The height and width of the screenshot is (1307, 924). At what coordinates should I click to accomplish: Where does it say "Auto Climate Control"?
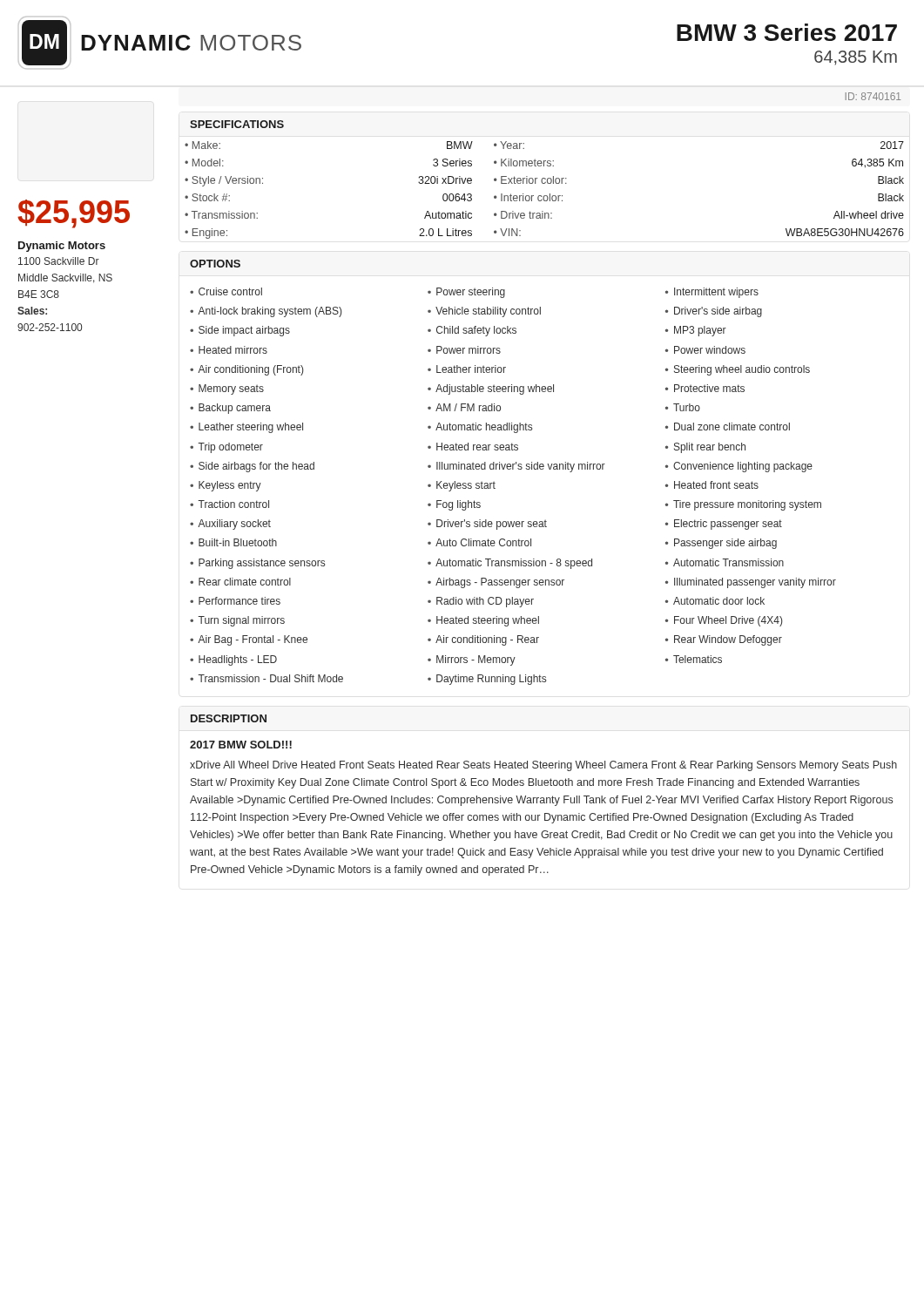(x=484, y=543)
